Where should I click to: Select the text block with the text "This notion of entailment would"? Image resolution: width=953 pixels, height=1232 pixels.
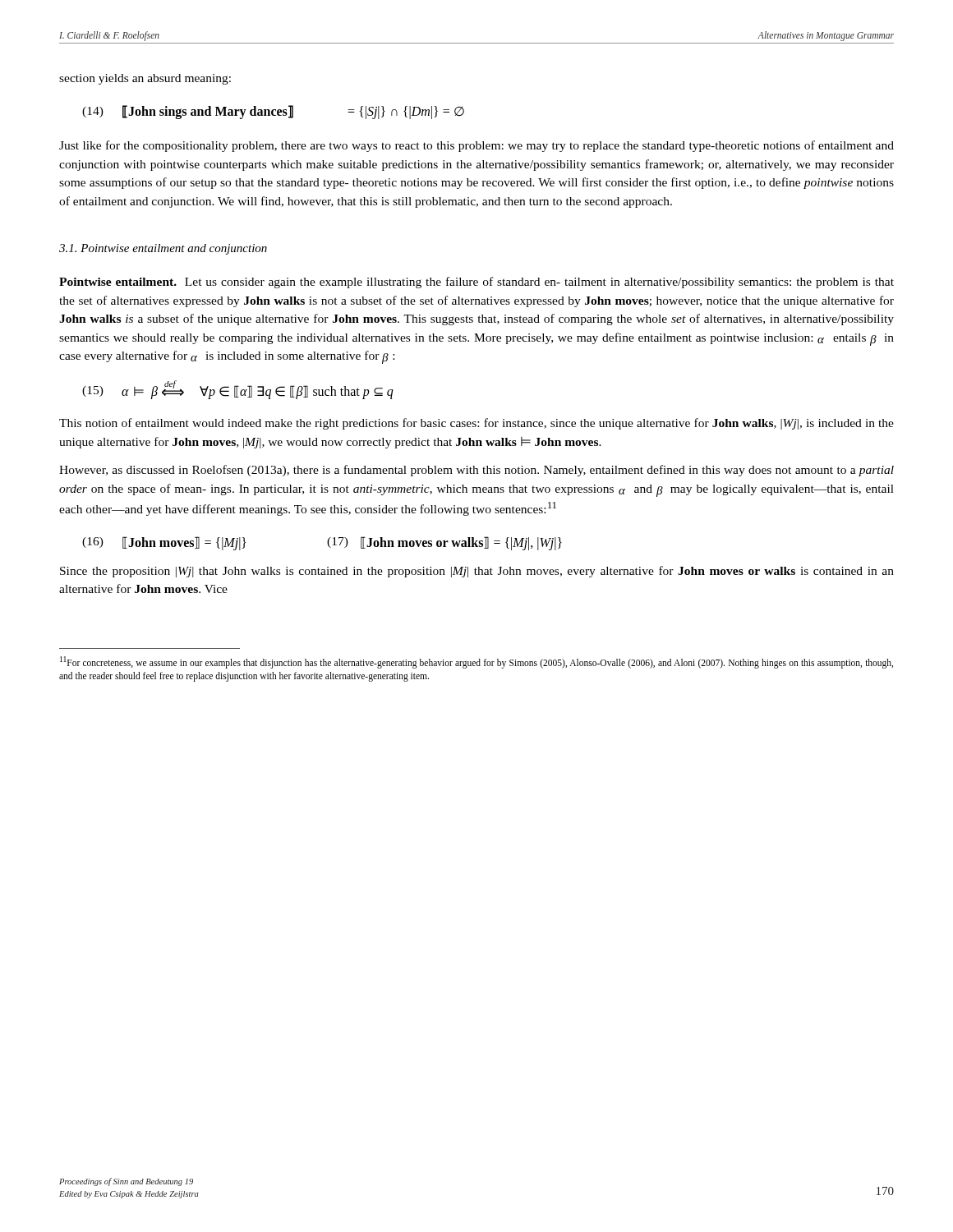[476, 432]
